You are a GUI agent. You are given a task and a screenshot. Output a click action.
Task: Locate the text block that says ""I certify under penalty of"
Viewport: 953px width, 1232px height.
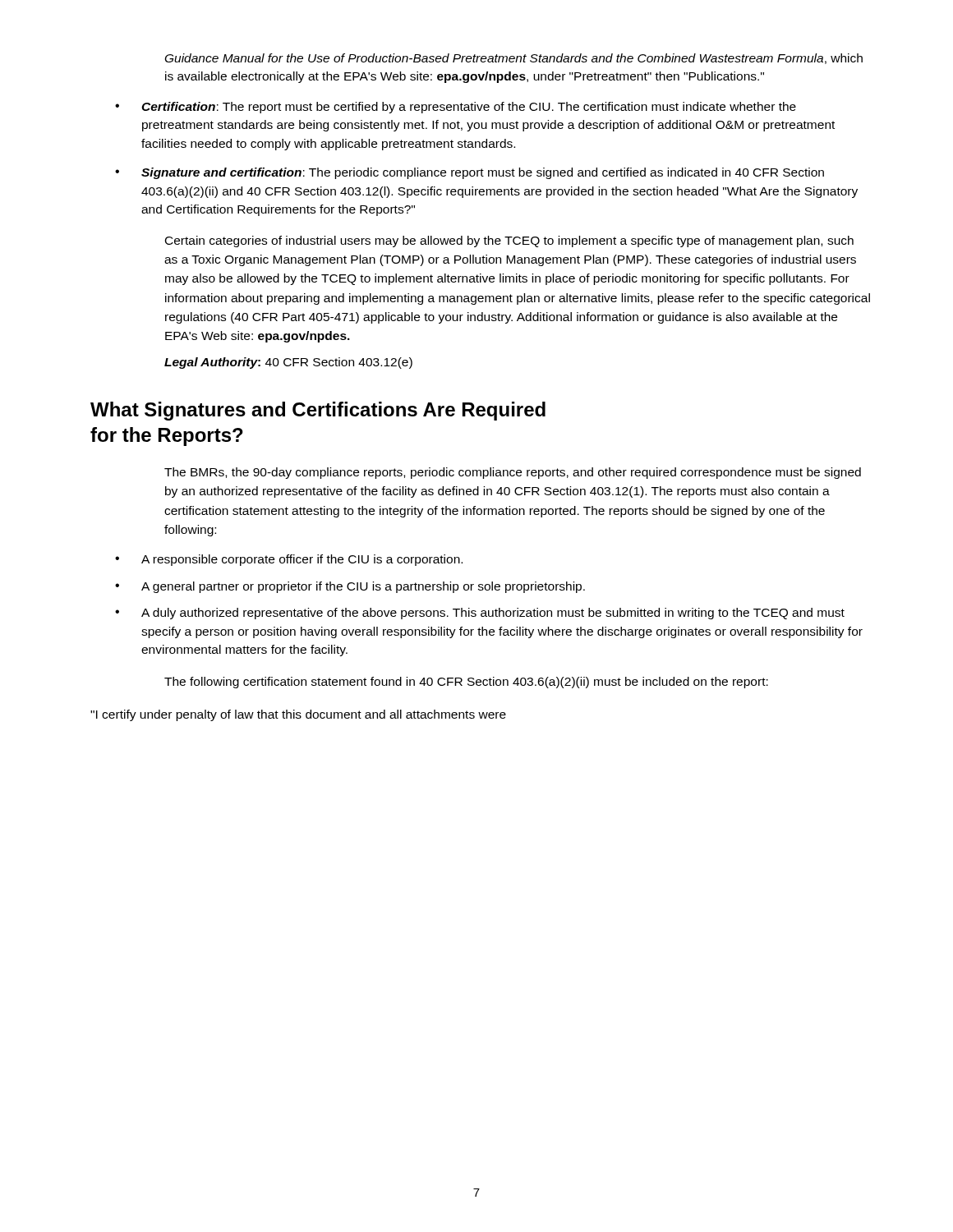(298, 714)
